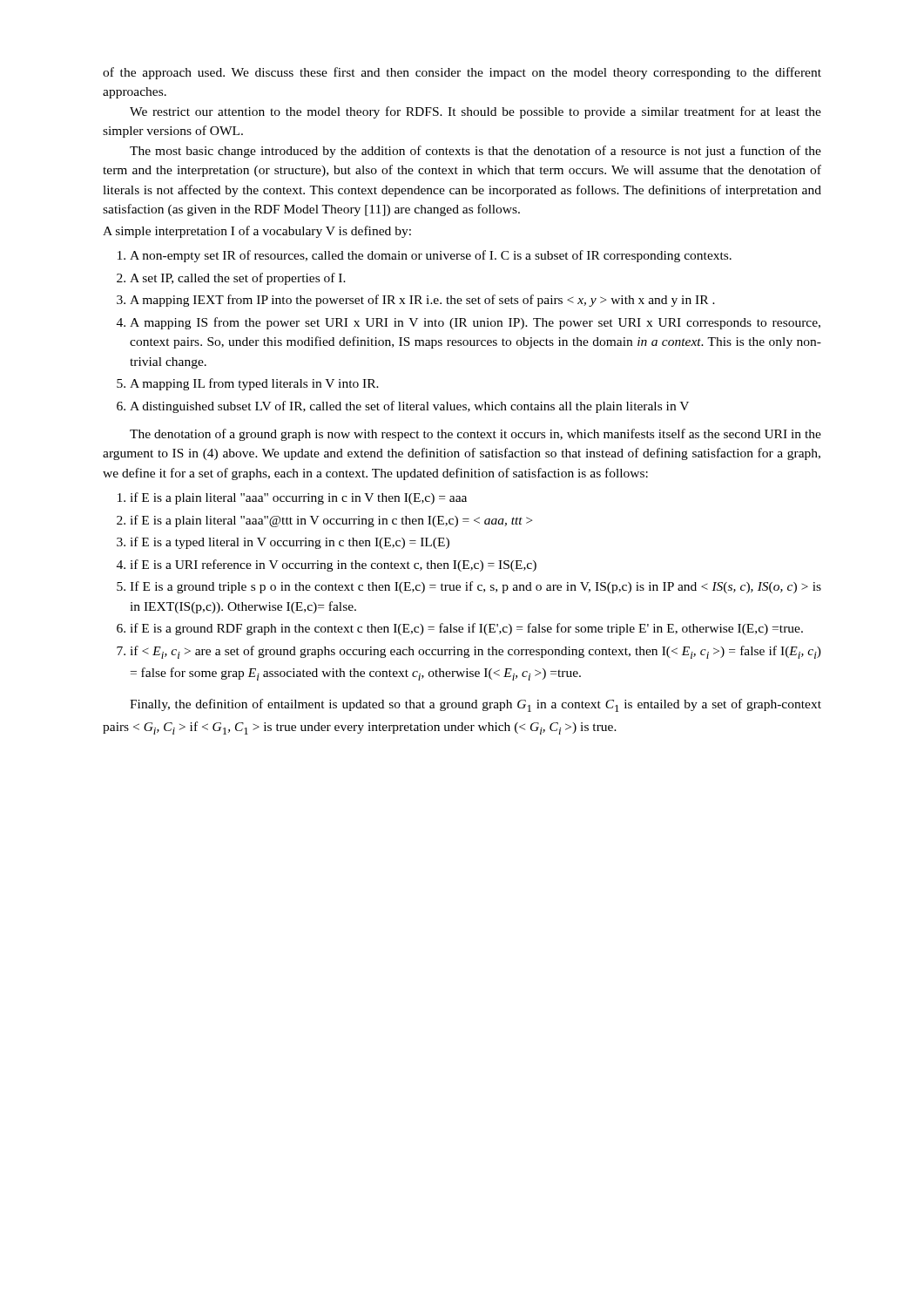Locate the text block with the text "We restrict our attention"
Viewport: 924px width, 1307px height.
[462, 121]
